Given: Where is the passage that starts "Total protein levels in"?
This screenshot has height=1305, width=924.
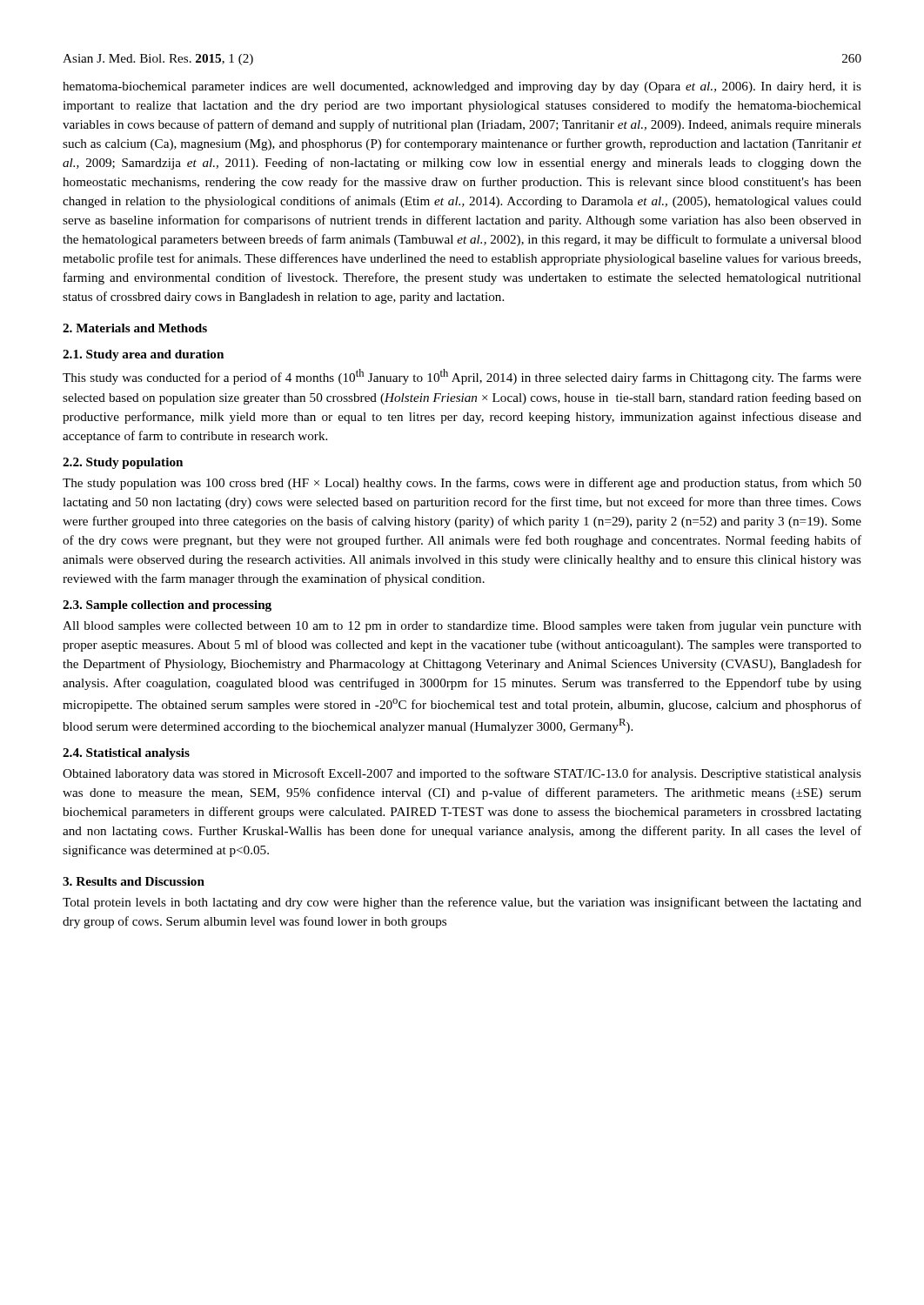Looking at the screenshot, I should 462,912.
